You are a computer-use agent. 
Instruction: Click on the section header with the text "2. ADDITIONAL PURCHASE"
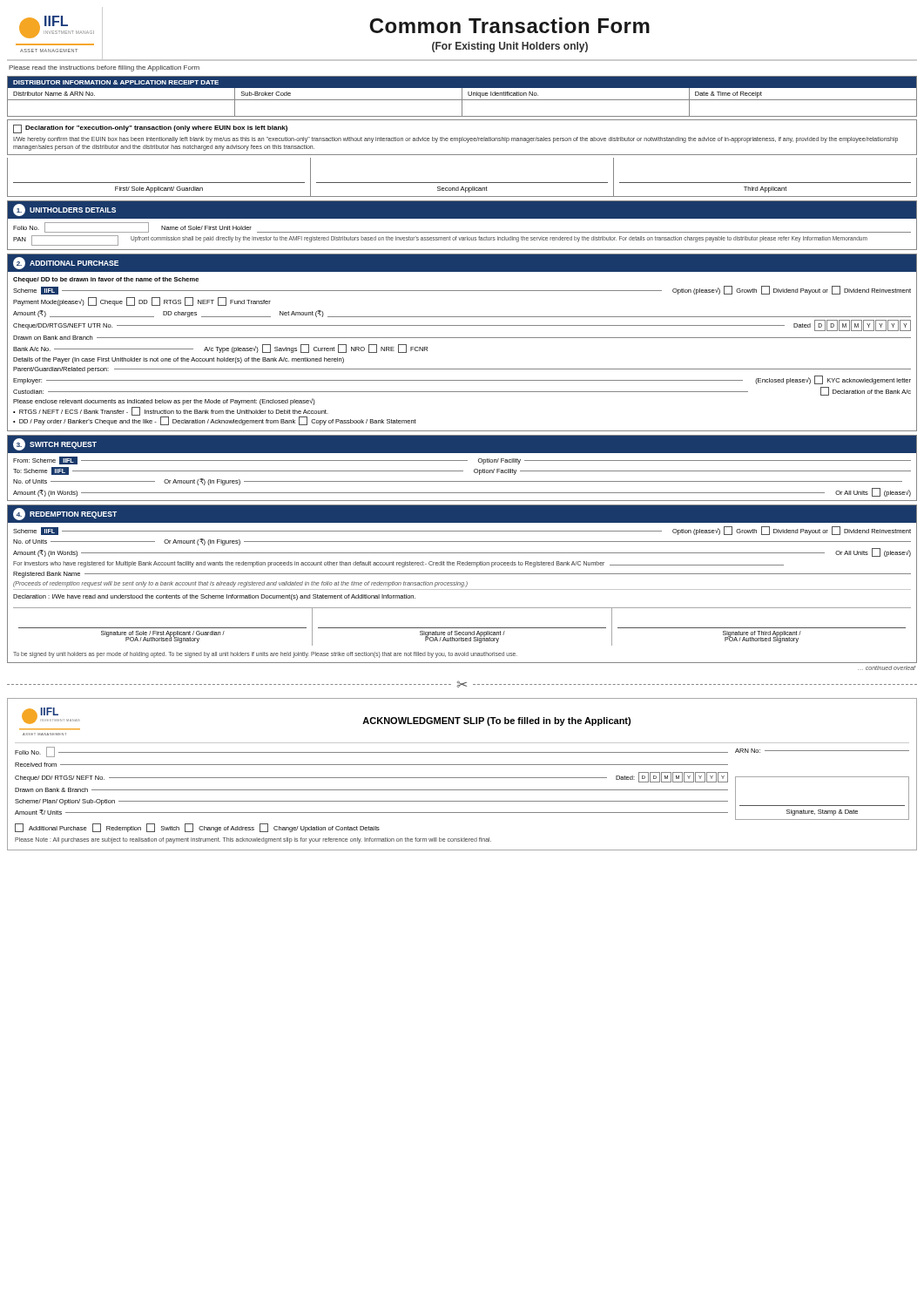(66, 263)
